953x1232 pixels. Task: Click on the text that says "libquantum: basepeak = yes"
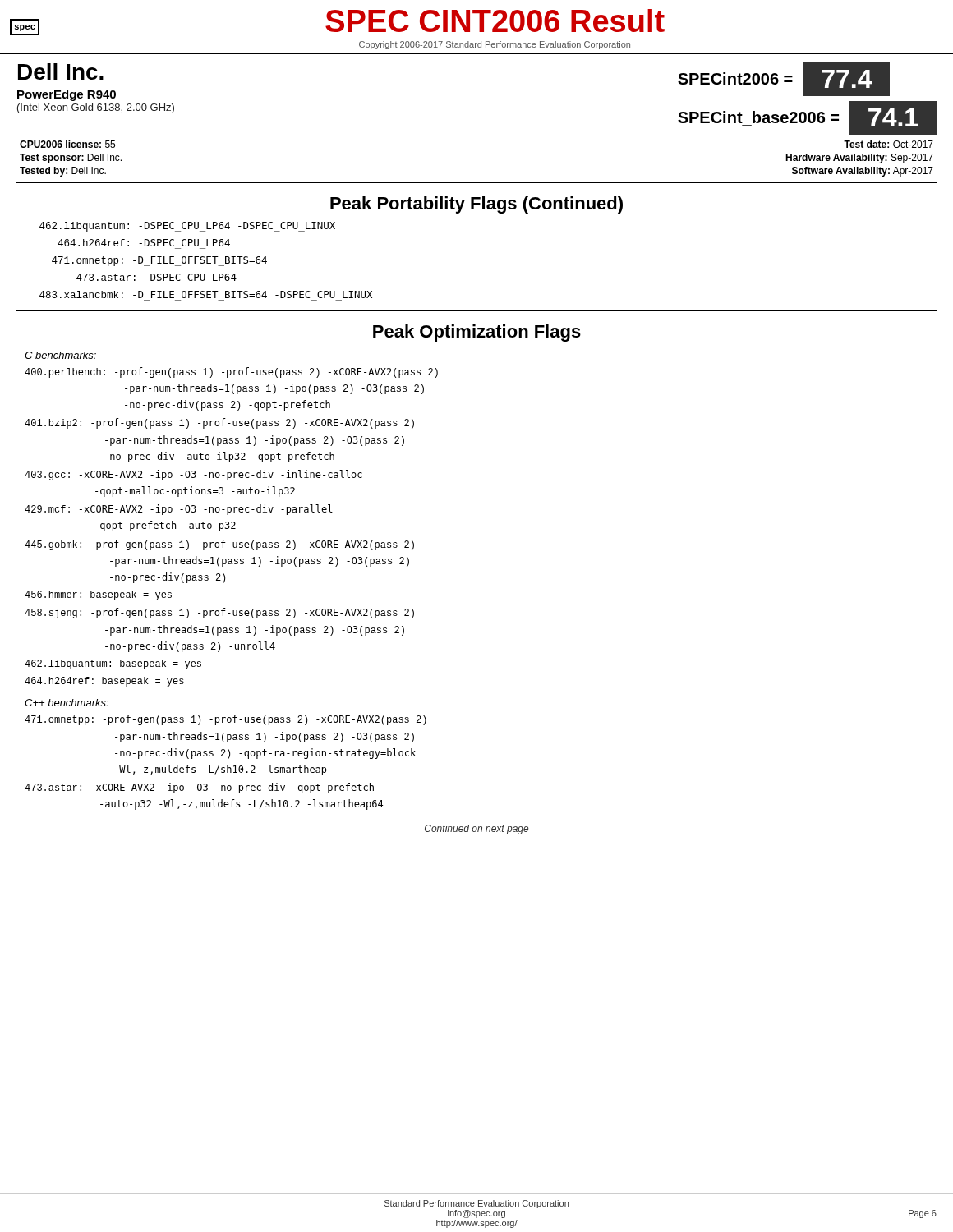point(113,664)
